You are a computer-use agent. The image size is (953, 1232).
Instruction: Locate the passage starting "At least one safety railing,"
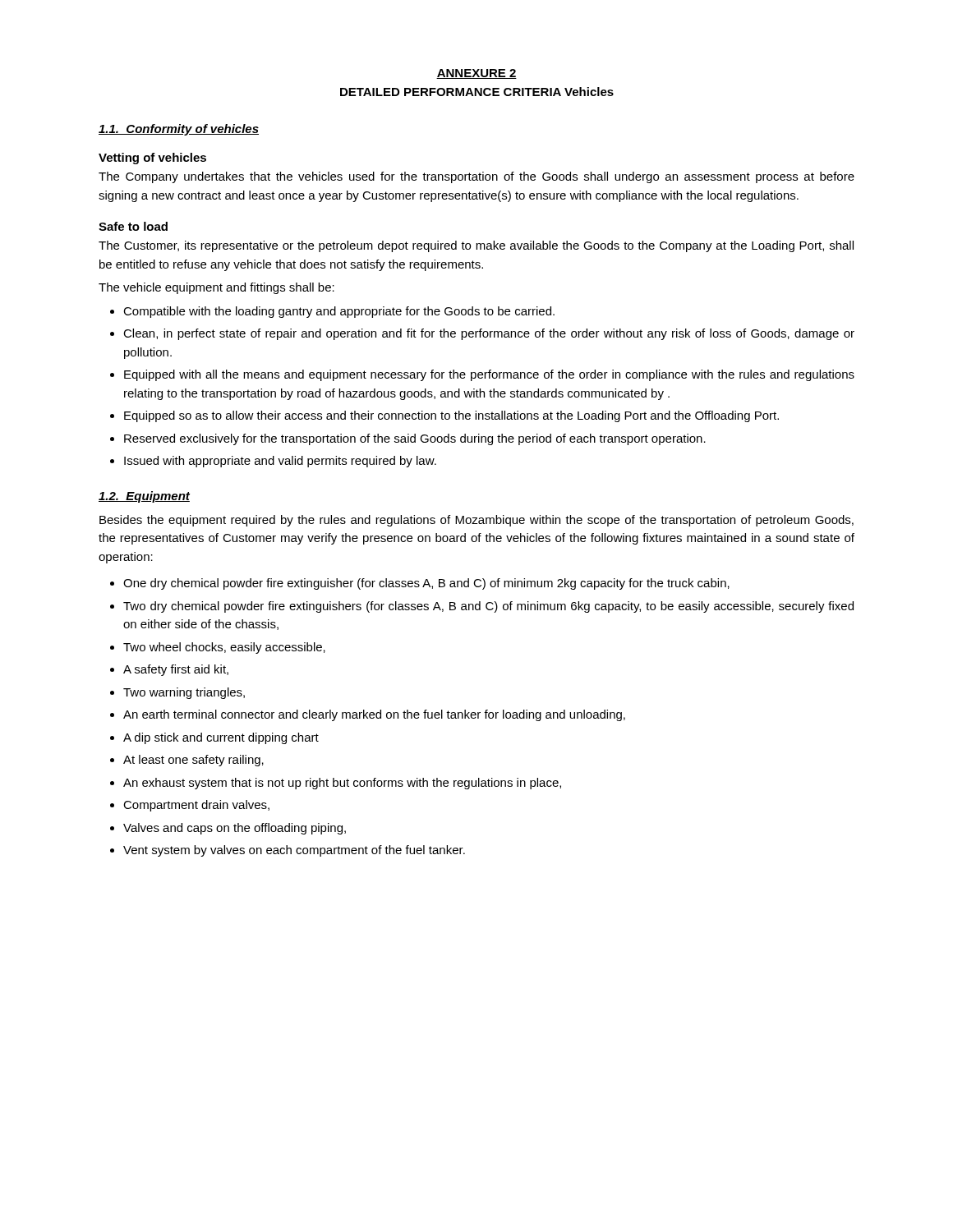tap(194, 759)
